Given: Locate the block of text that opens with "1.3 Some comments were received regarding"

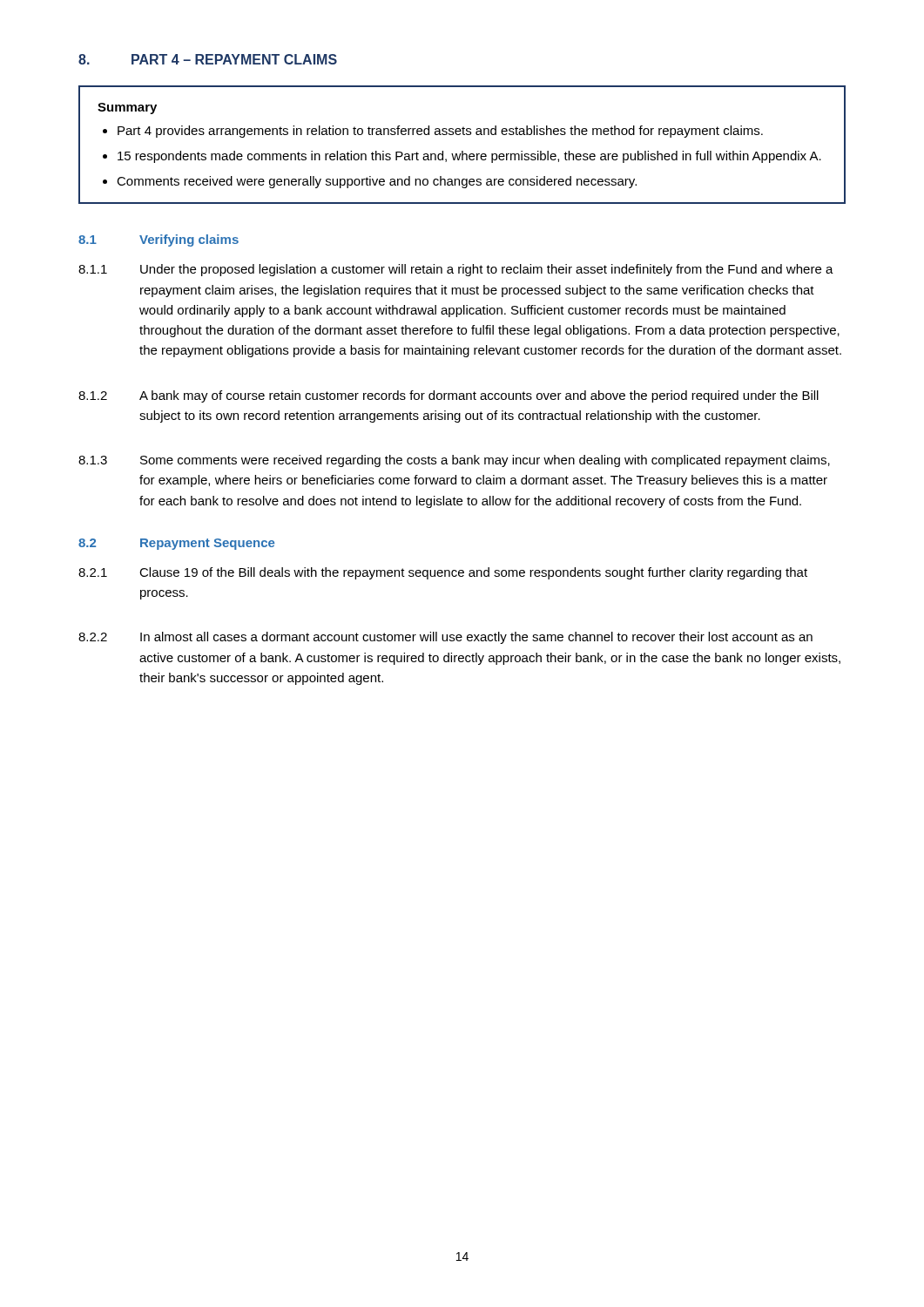Looking at the screenshot, I should [462, 480].
